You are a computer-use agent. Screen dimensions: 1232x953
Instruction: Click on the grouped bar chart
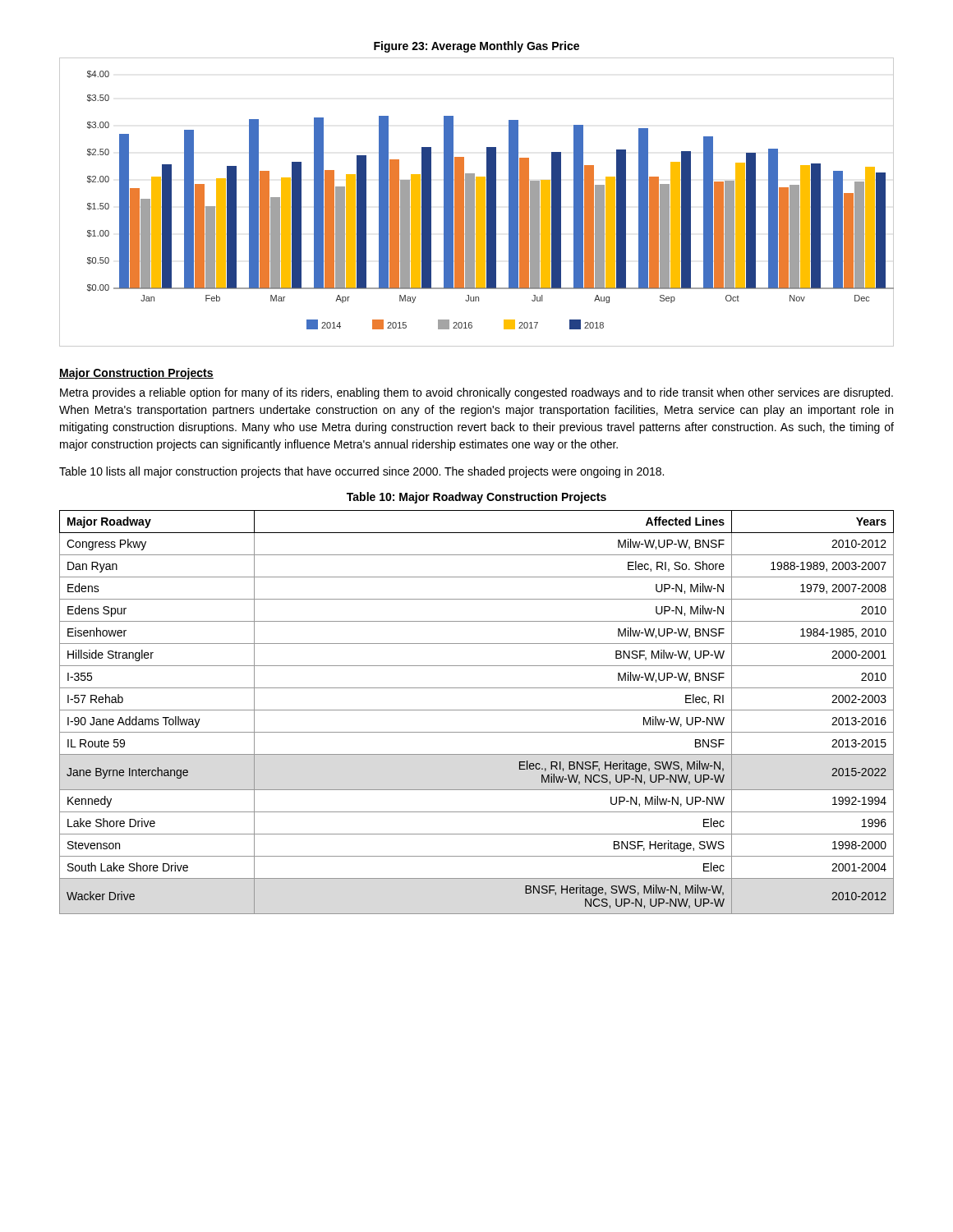coord(476,202)
